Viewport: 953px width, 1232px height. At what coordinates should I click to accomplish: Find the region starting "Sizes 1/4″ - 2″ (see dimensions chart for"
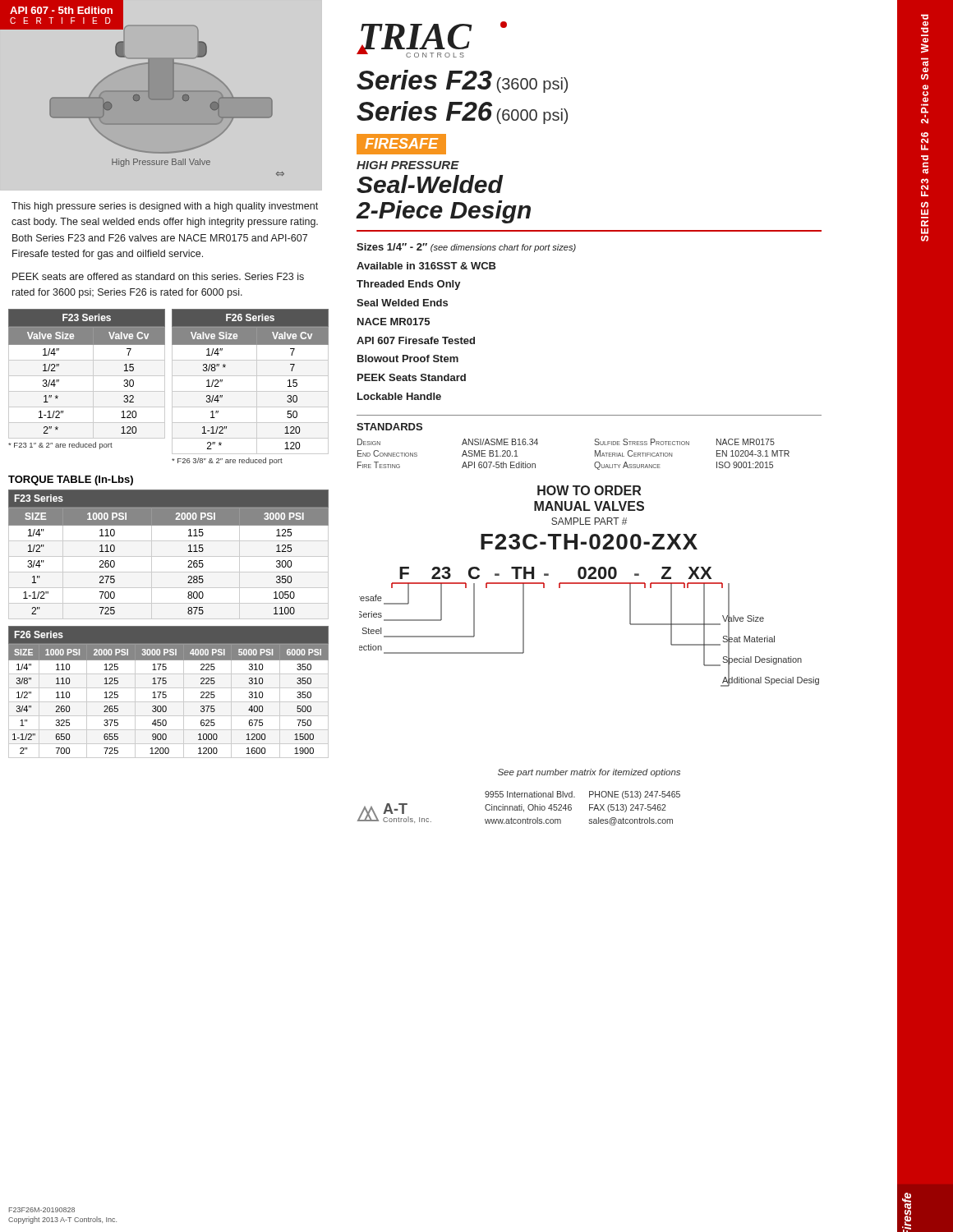466,248
